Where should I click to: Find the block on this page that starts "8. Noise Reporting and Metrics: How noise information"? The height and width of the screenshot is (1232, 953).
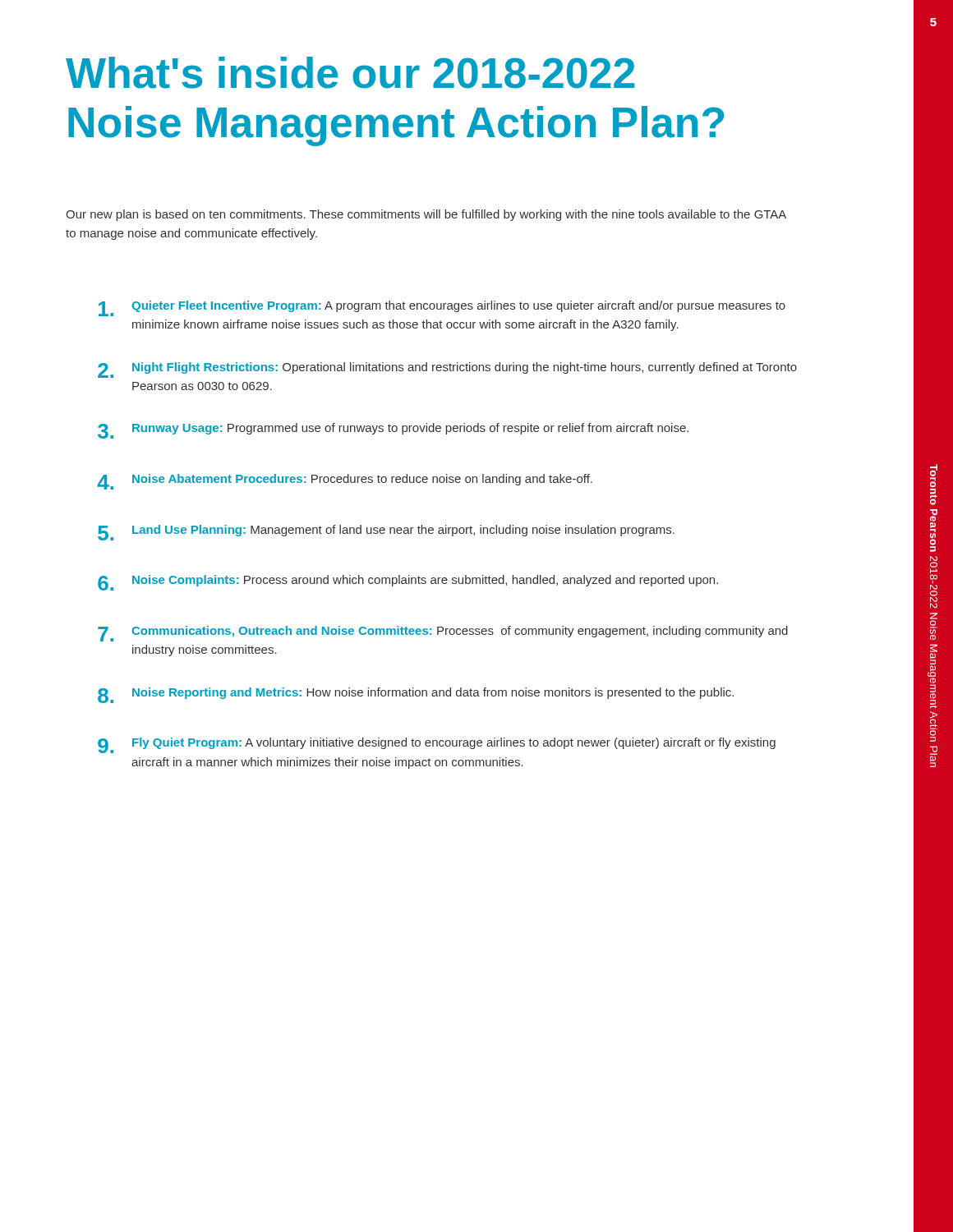click(x=435, y=696)
